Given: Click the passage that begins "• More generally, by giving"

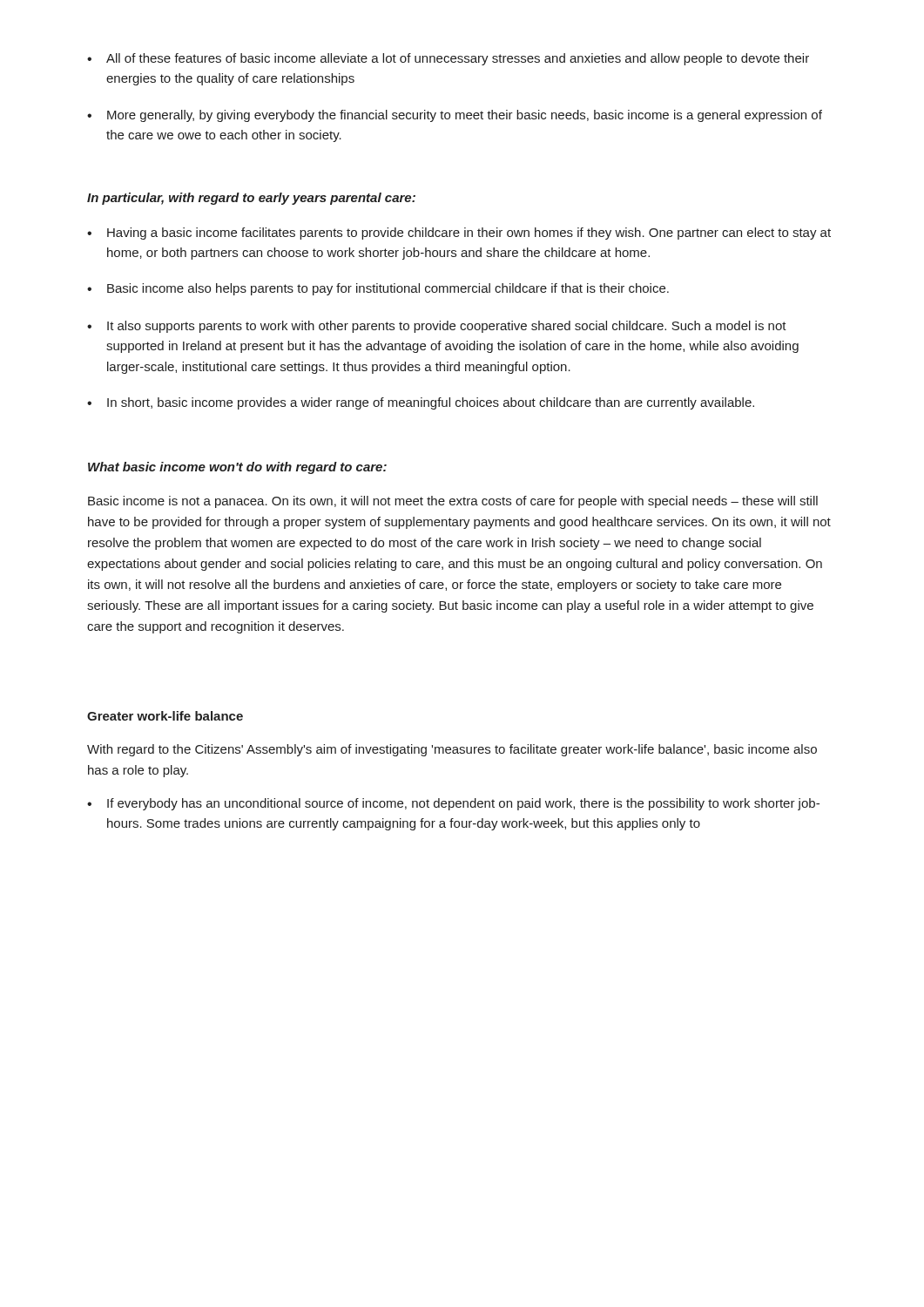Looking at the screenshot, I should [x=462, y=124].
